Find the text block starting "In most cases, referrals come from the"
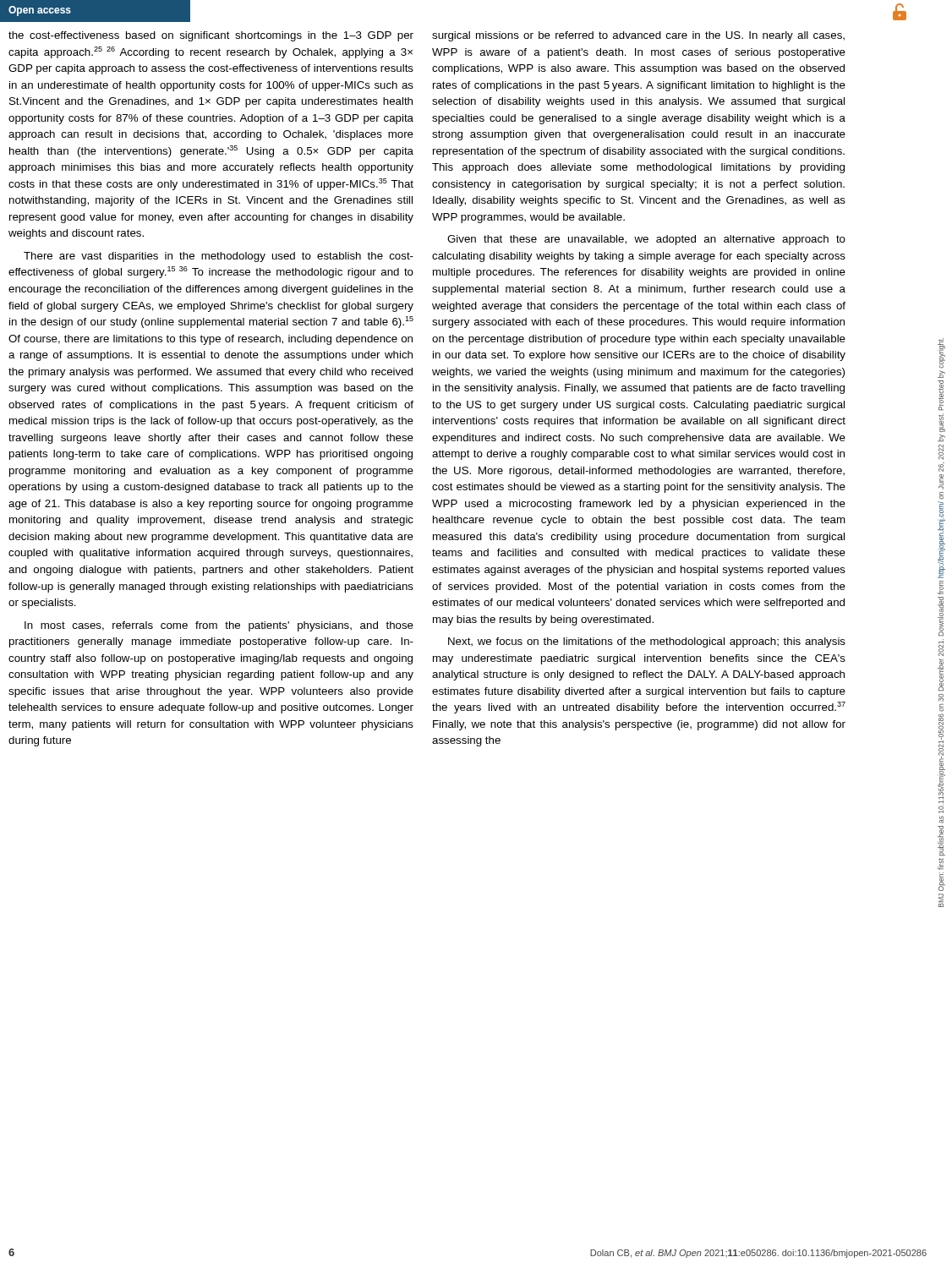The height and width of the screenshot is (1268, 952). (211, 683)
